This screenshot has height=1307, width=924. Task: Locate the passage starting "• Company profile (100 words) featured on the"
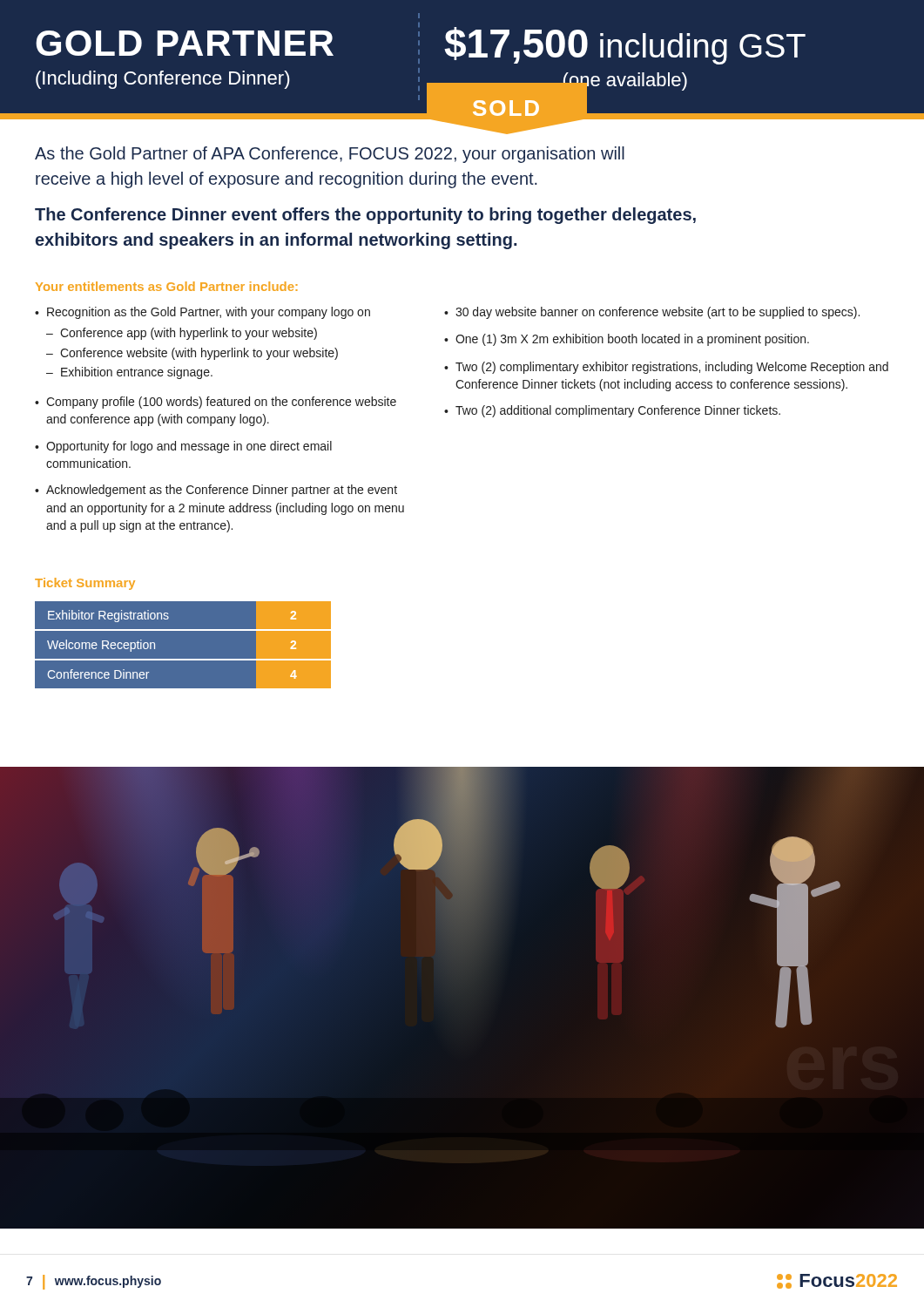(x=222, y=411)
